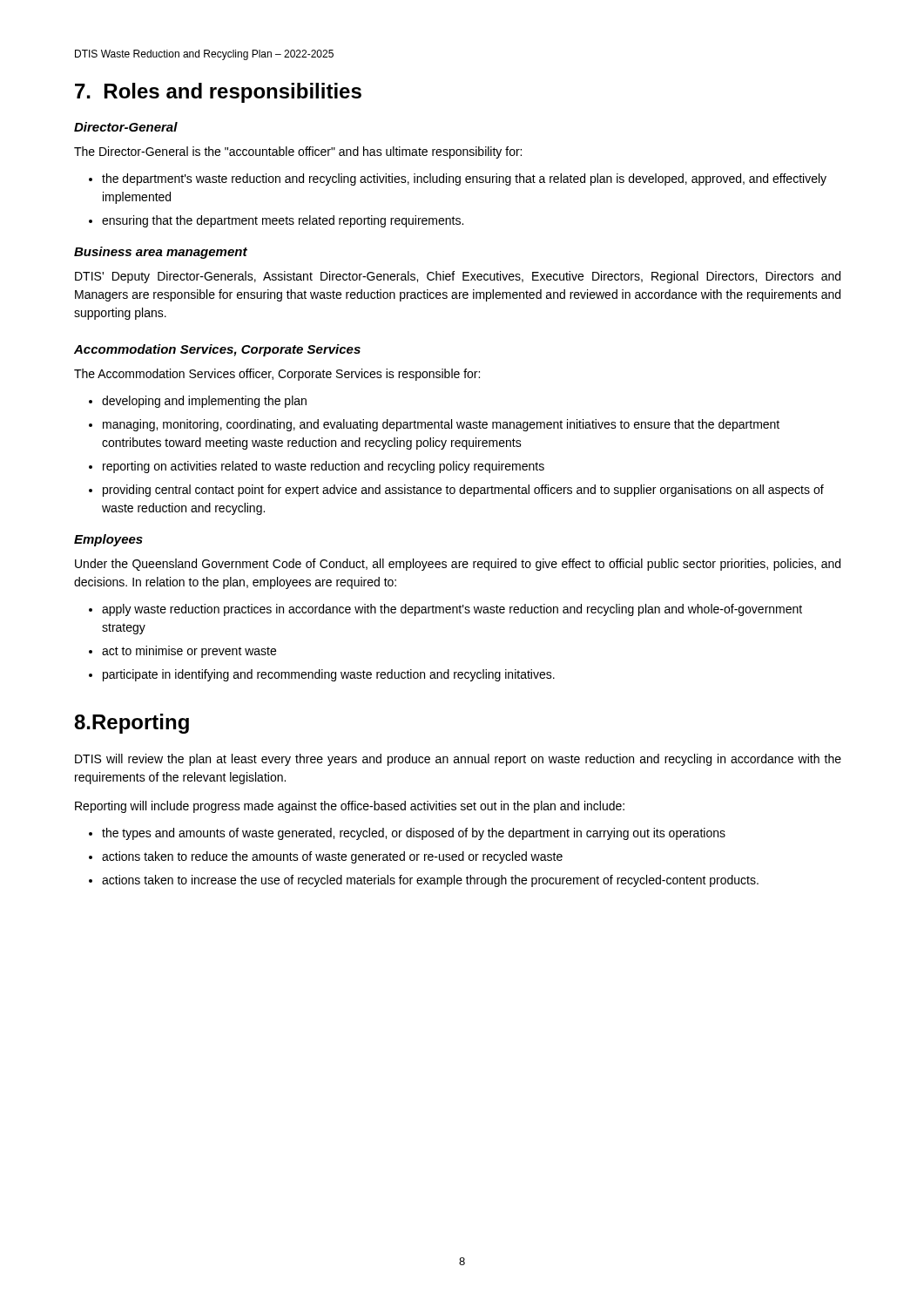Point to the element starting "ensuring that the"
The height and width of the screenshot is (1307, 924).
tap(458, 221)
